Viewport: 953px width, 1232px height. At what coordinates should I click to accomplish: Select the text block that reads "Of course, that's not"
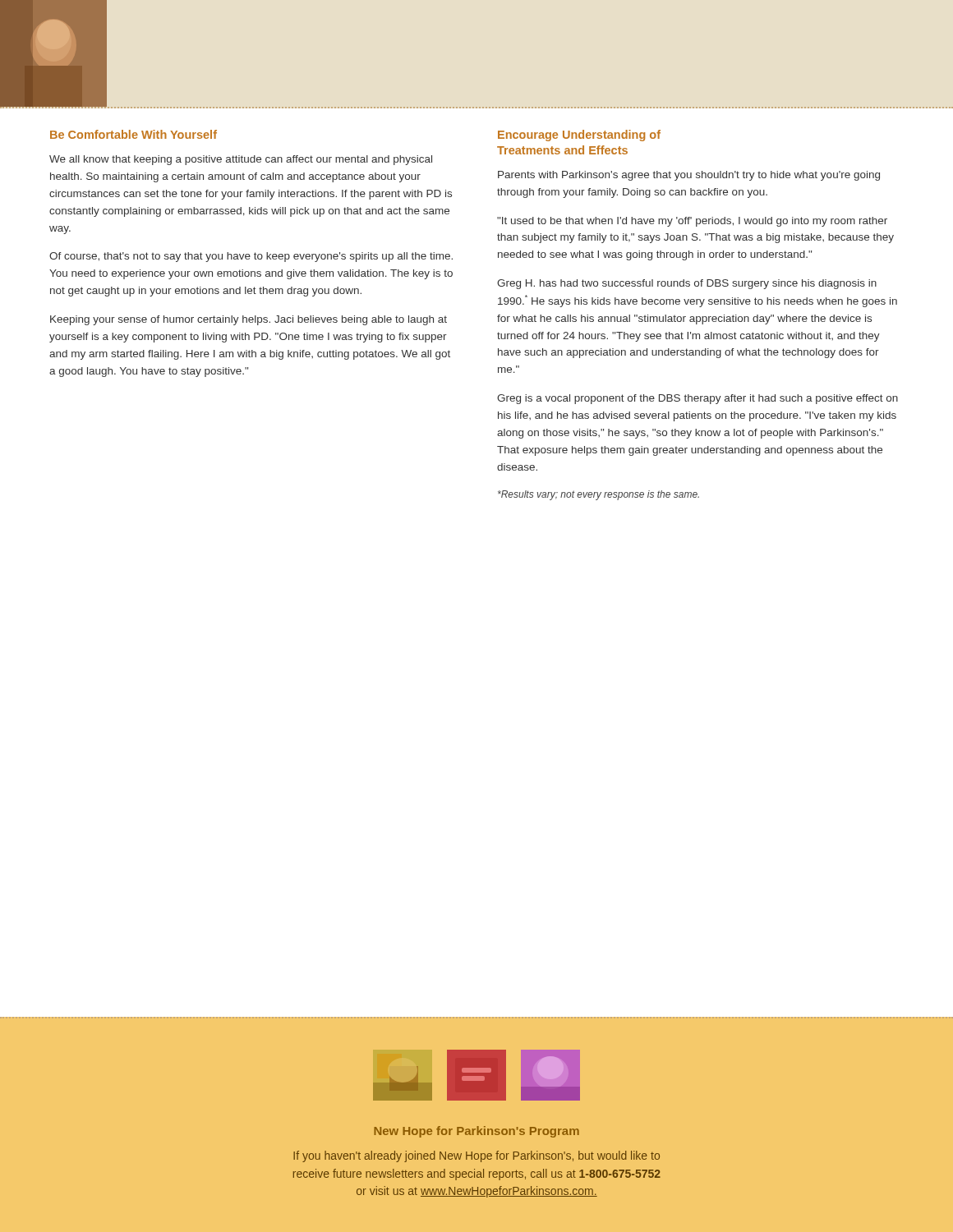click(251, 273)
